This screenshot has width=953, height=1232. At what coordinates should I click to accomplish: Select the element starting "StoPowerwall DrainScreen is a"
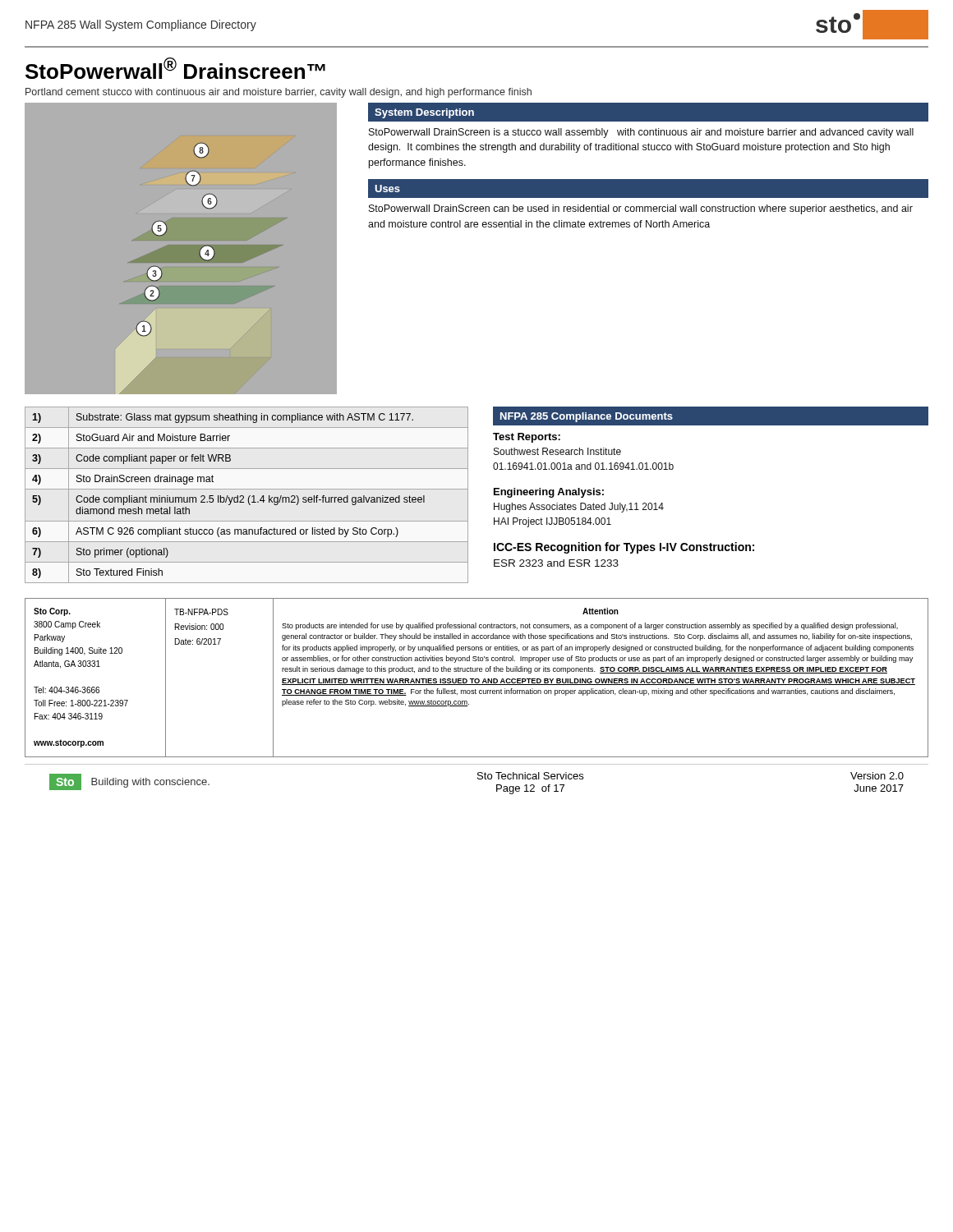click(x=641, y=147)
